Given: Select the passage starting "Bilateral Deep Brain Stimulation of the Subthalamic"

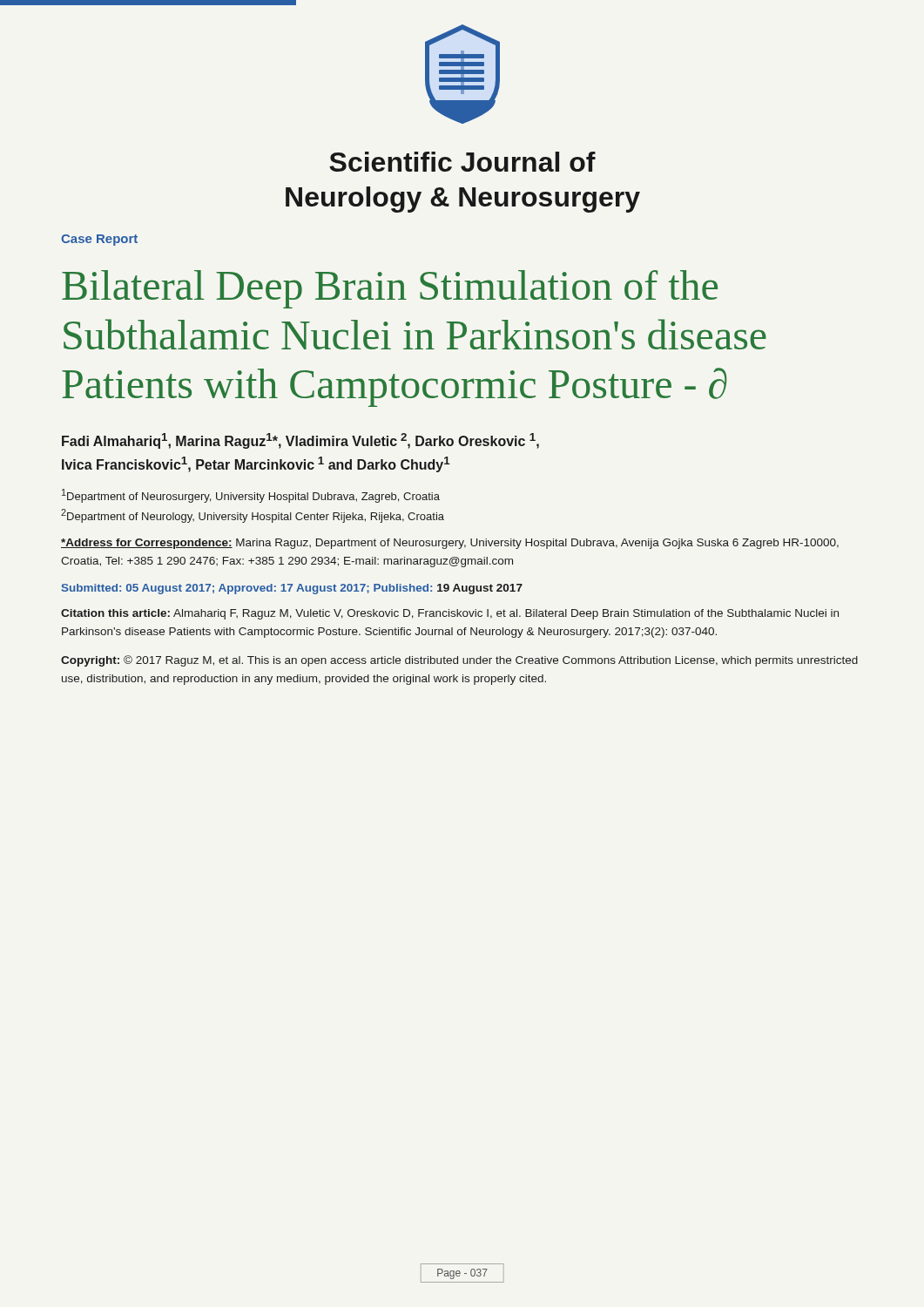Looking at the screenshot, I should pos(414,335).
